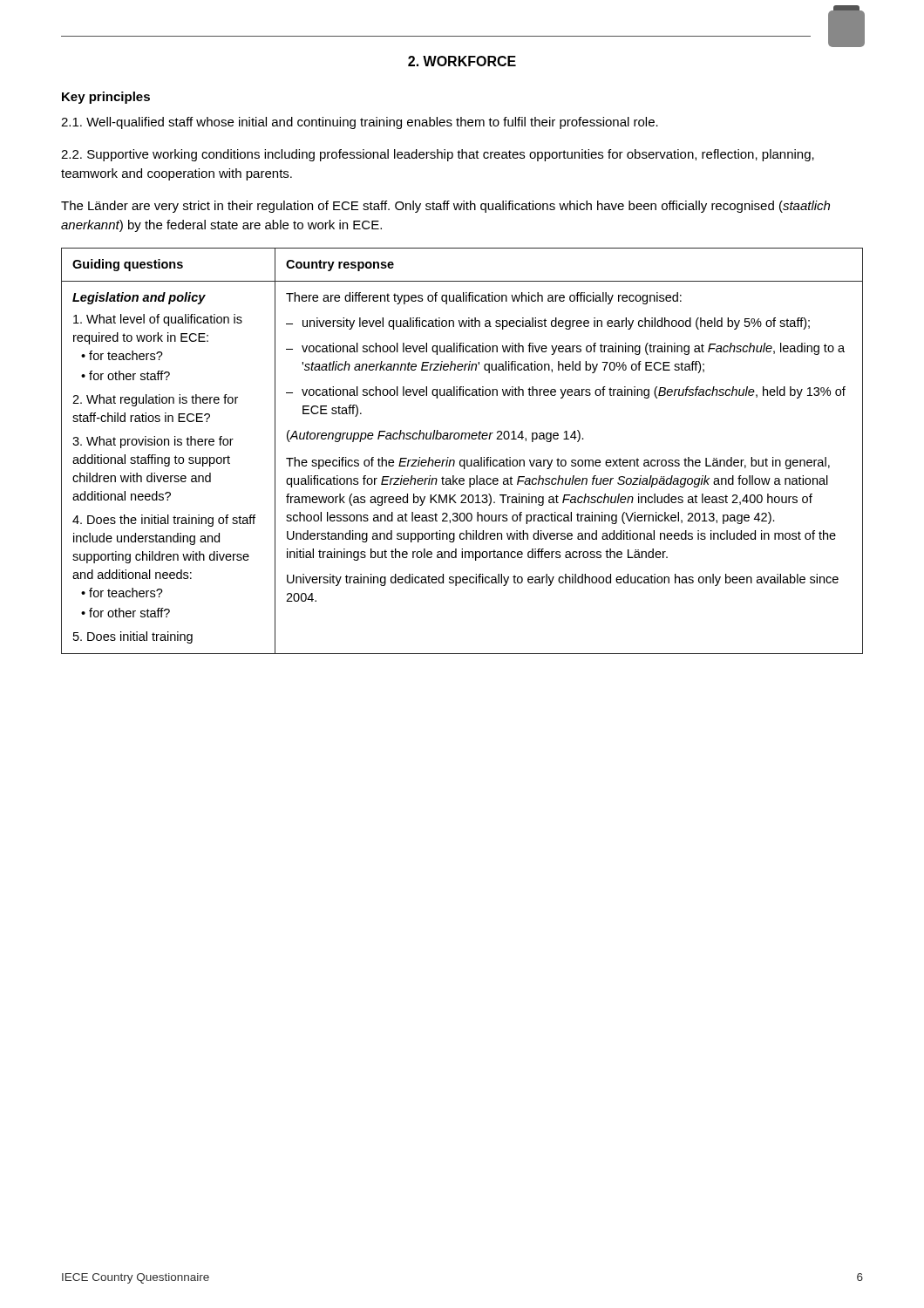Image resolution: width=924 pixels, height=1308 pixels.
Task: Find the region starting "The Länder are very strict"
Action: tap(446, 215)
